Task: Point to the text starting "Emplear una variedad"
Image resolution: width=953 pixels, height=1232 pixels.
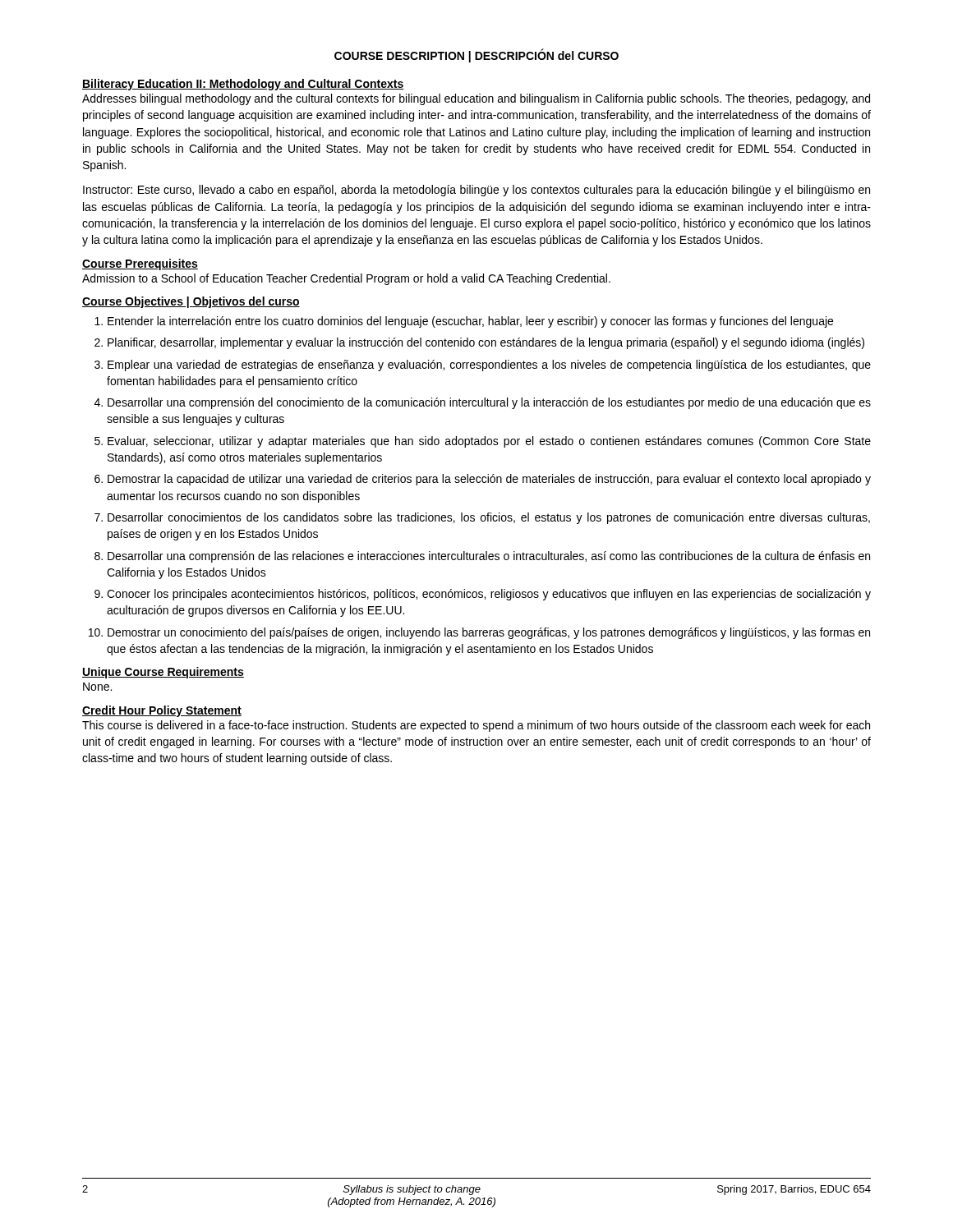Action: (489, 373)
